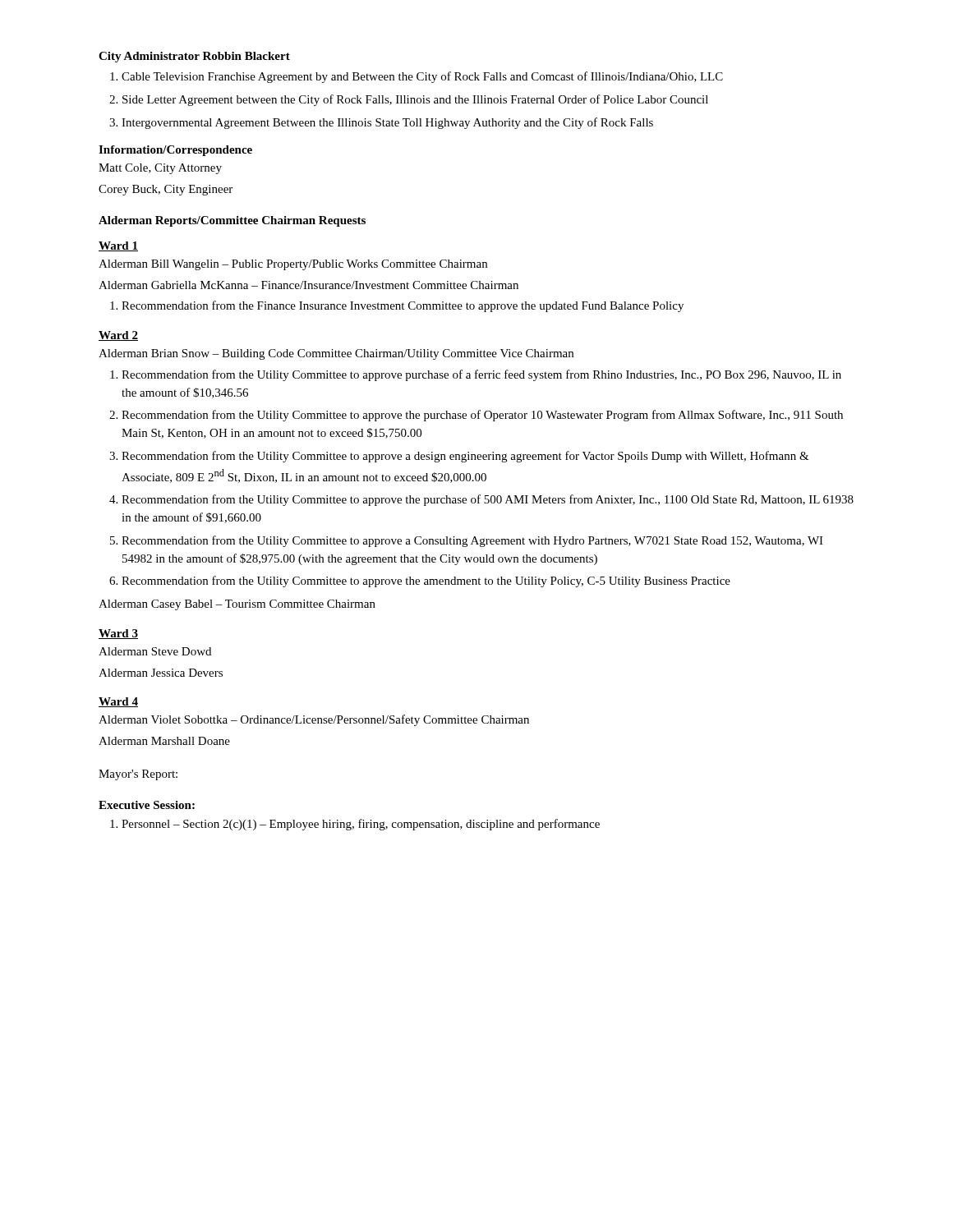
Task: Find the passage starting "Alderman Brian Snow – Building Code Committee"
Action: 476,354
